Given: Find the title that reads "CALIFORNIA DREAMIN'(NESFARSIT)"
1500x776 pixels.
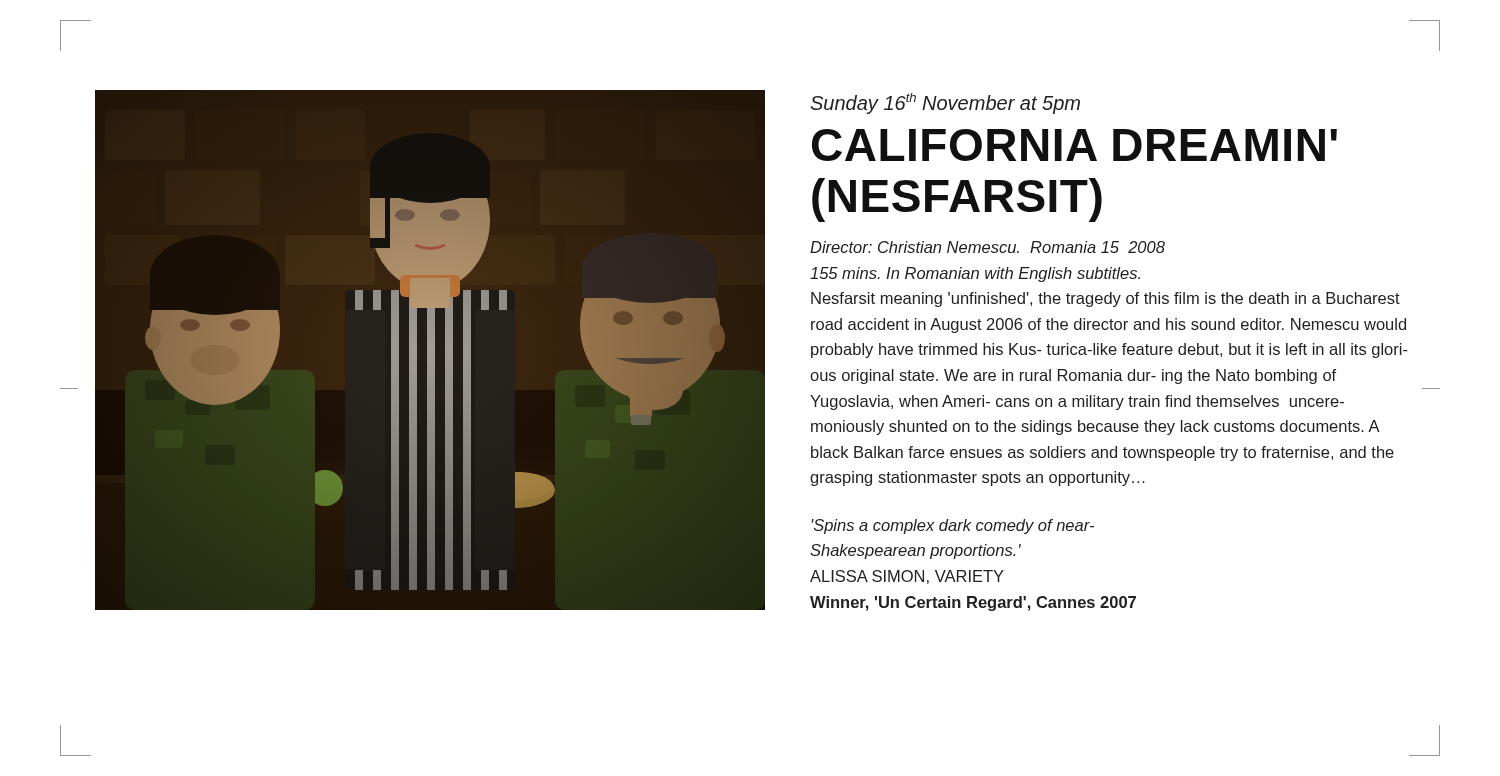Looking at the screenshot, I should coord(1075,171).
